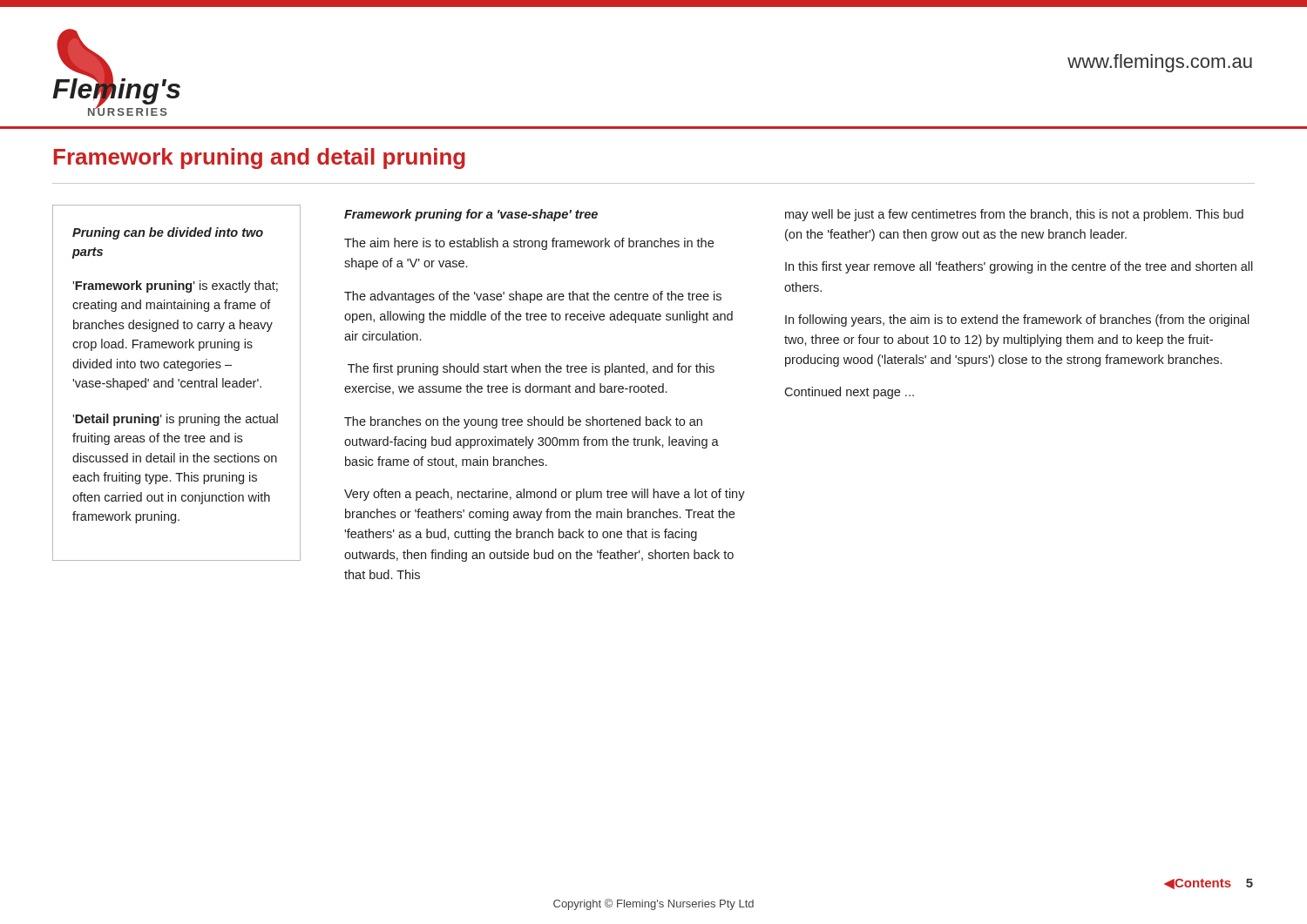Locate the text block that says "may well be just a"
The width and height of the screenshot is (1307, 924).
[x=1019, y=304]
